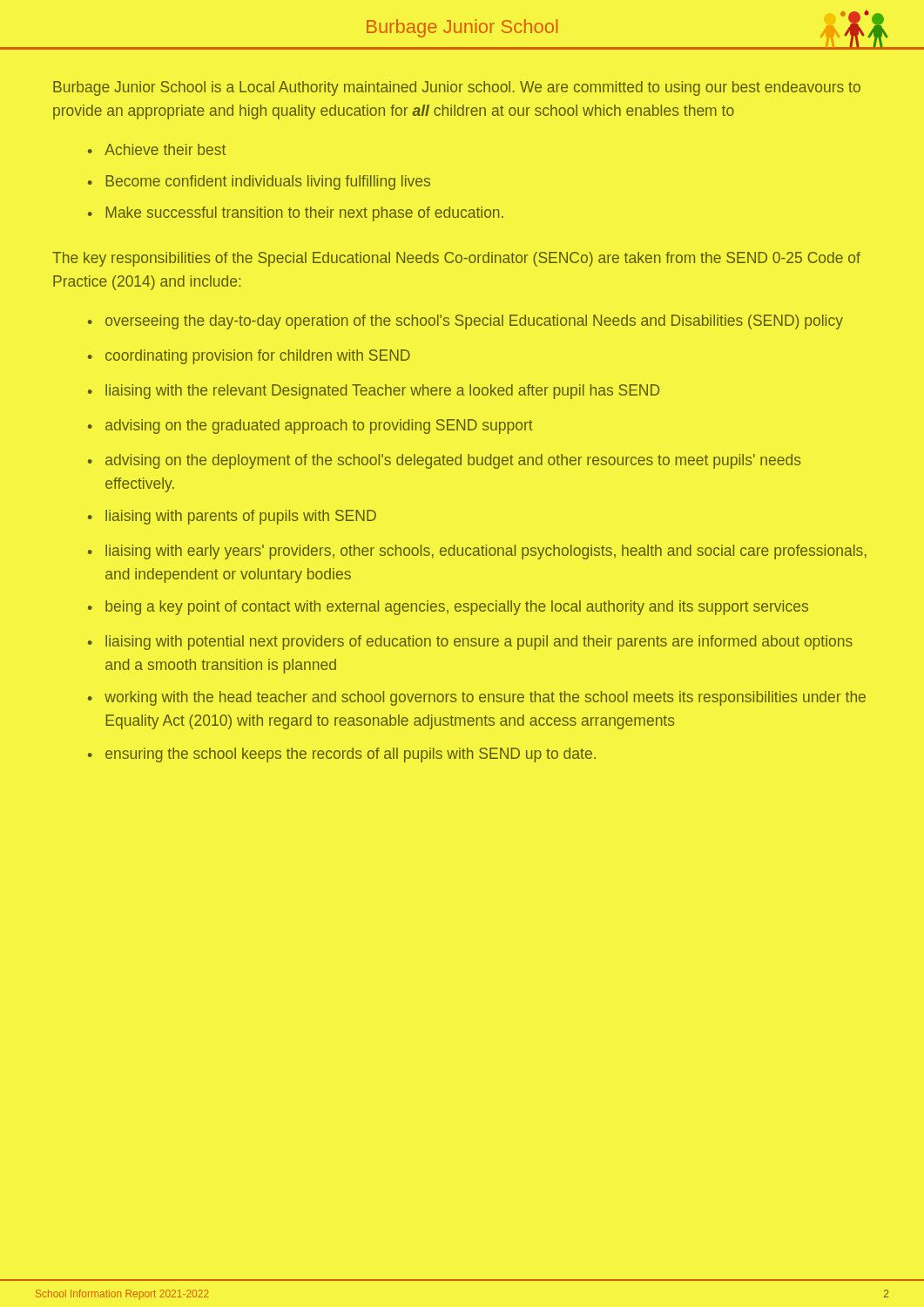The width and height of the screenshot is (924, 1307).
Task: Where is the passage that starts "• liaising with potential next"?
Action: (479, 654)
